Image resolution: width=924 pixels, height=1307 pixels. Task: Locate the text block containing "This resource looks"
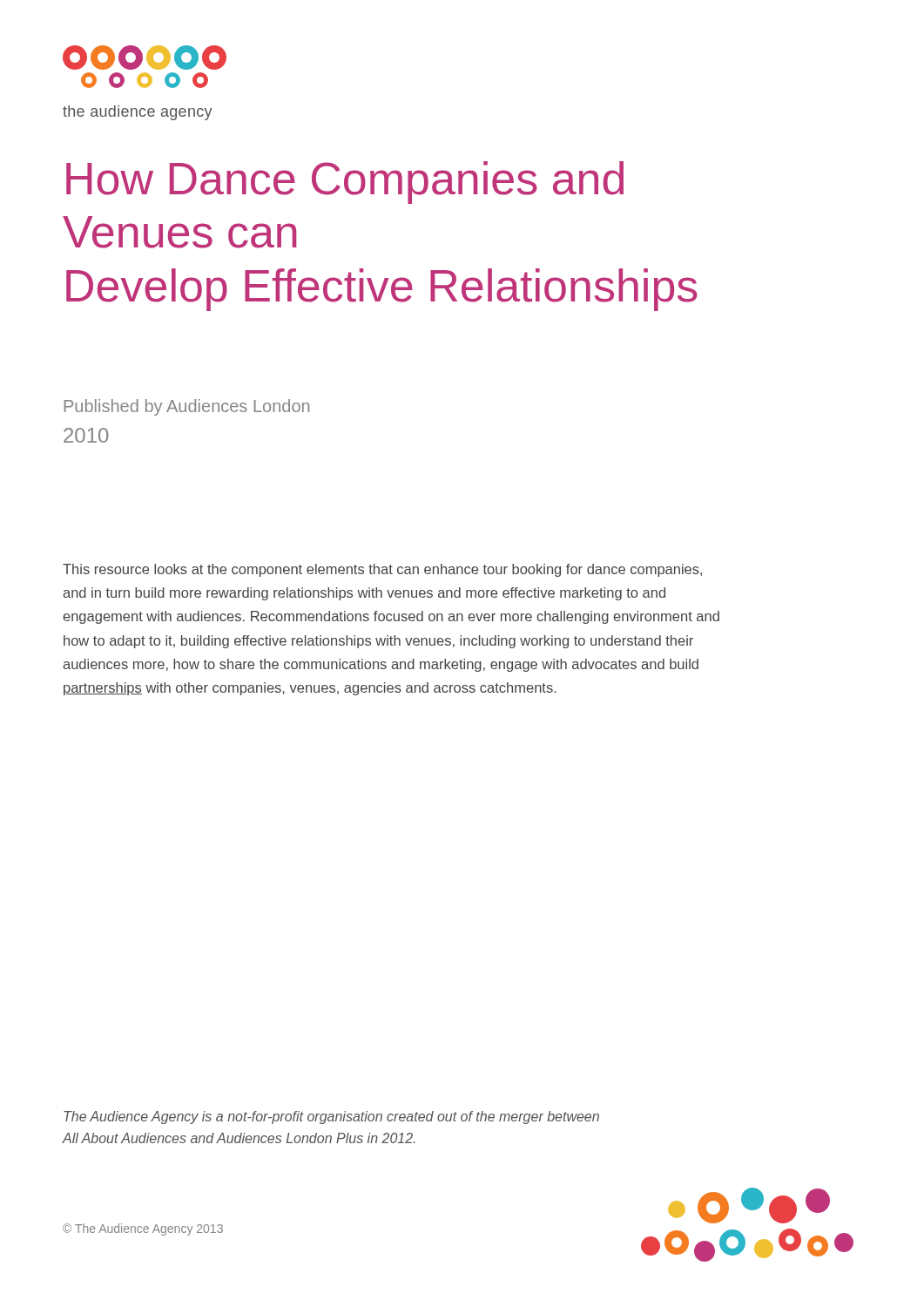[x=394, y=629]
